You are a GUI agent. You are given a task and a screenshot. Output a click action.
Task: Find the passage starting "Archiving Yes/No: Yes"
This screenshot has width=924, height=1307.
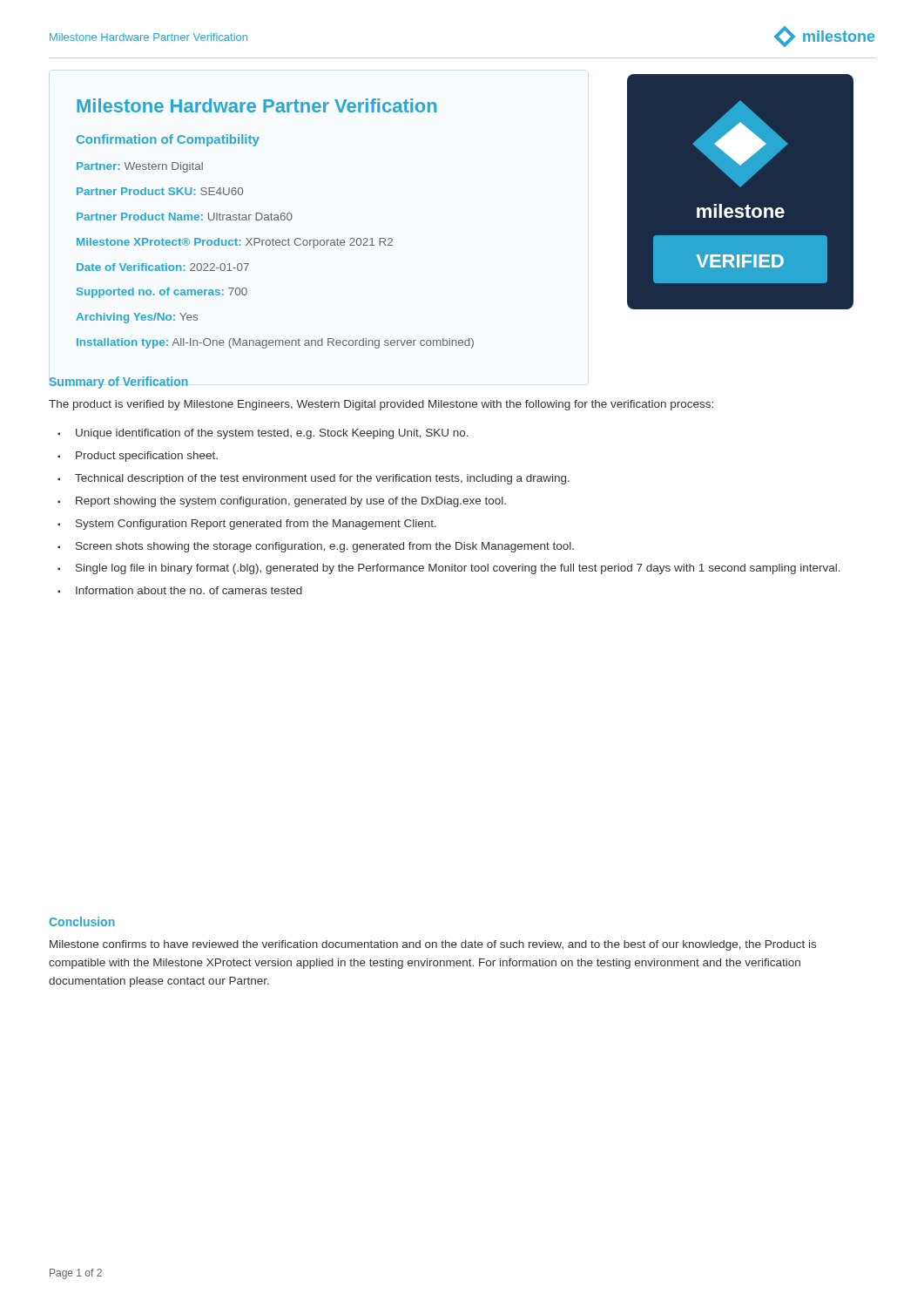pyautogui.click(x=137, y=317)
